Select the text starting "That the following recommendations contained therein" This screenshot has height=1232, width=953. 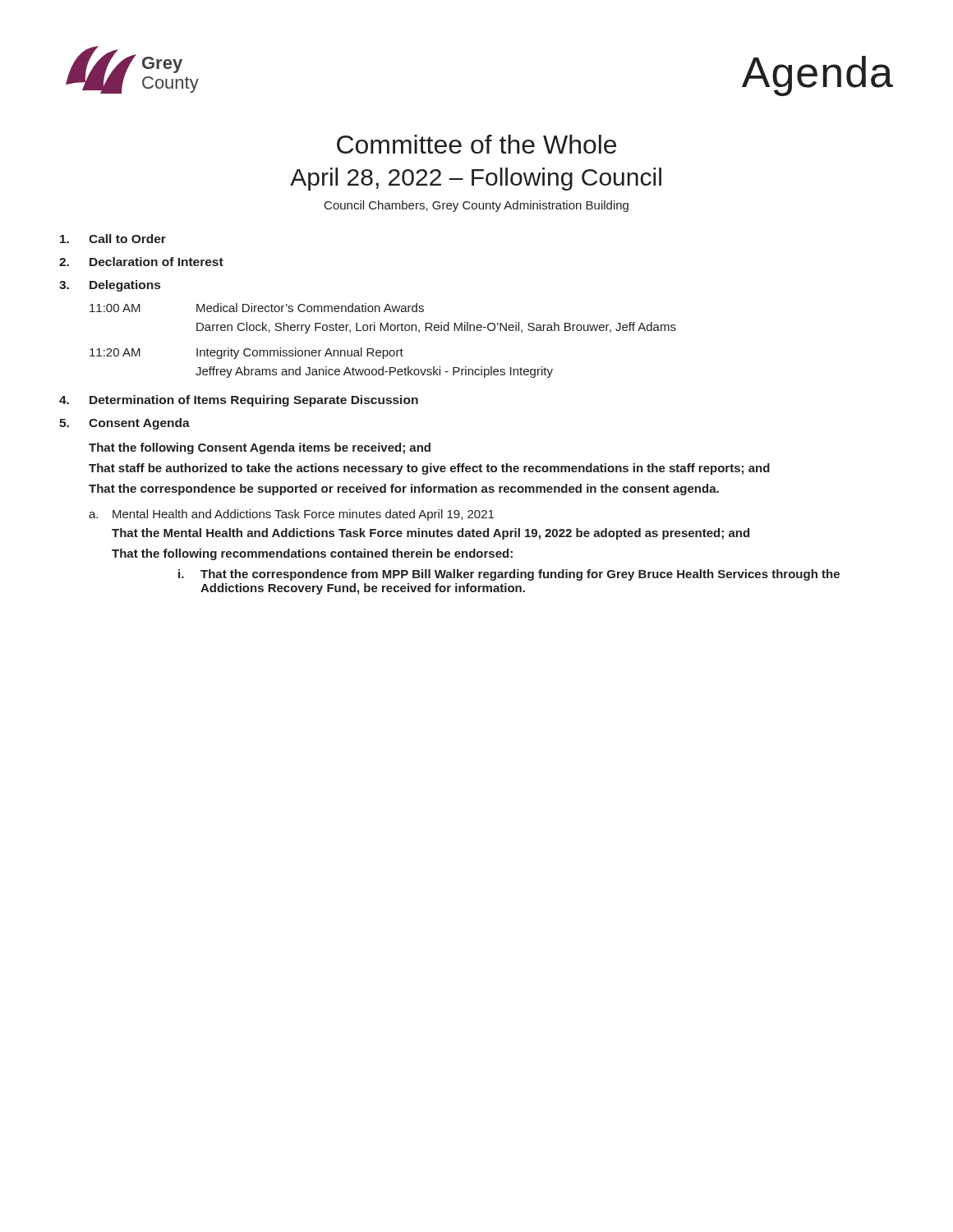pos(313,553)
